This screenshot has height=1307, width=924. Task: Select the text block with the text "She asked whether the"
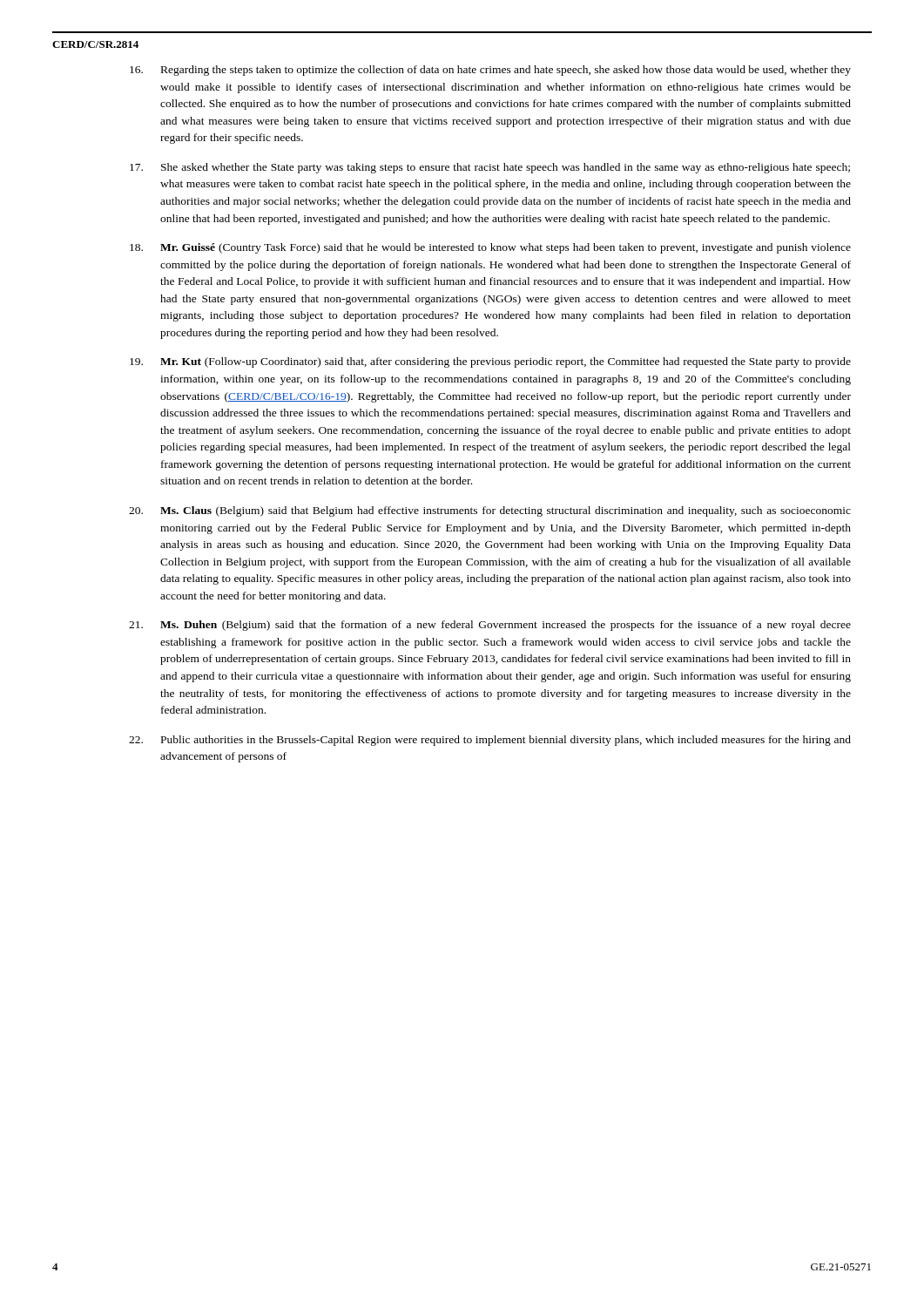pyautogui.click(x=490, y=193)
